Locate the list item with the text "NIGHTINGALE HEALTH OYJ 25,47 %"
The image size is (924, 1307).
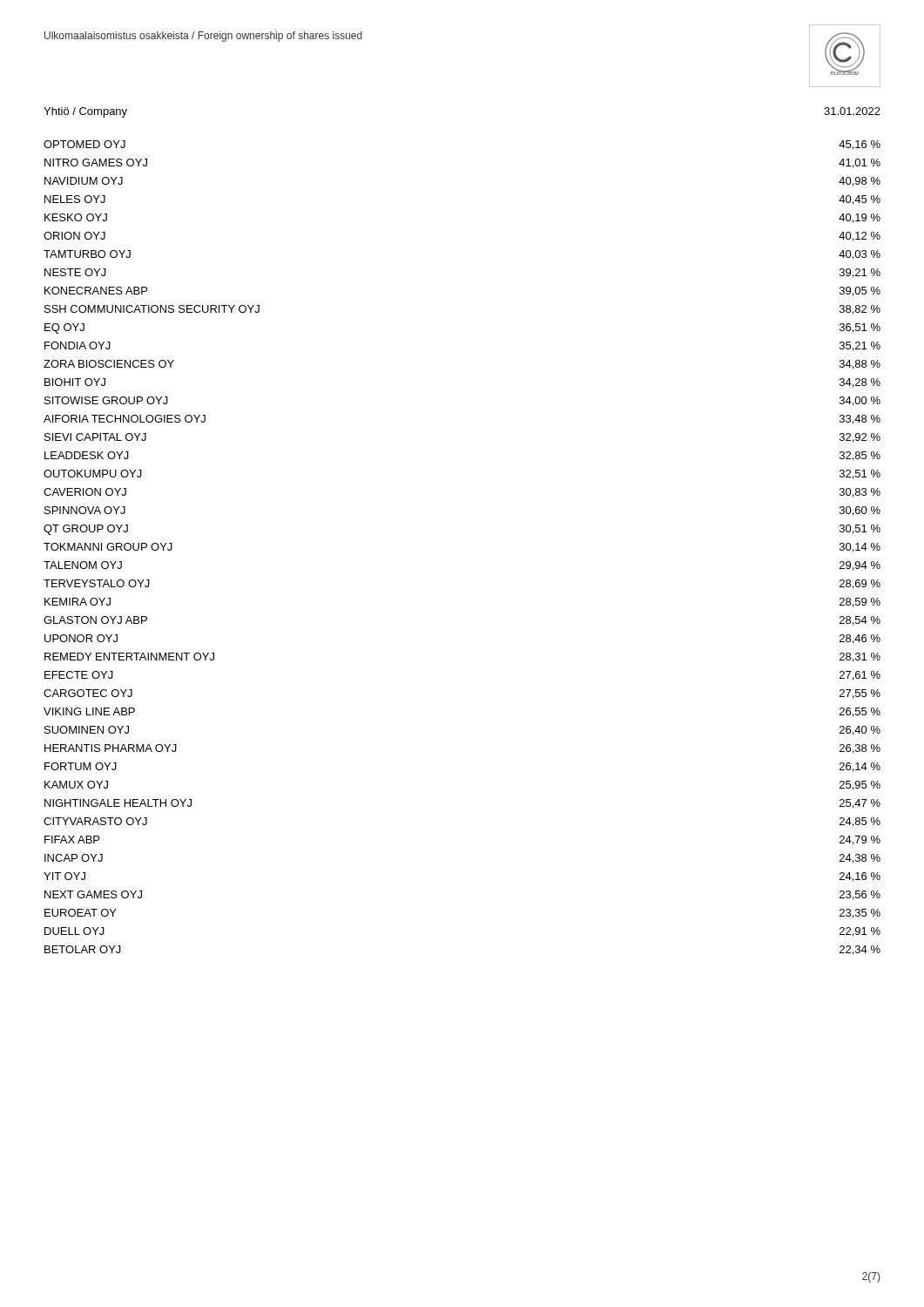tap(116, 803)
